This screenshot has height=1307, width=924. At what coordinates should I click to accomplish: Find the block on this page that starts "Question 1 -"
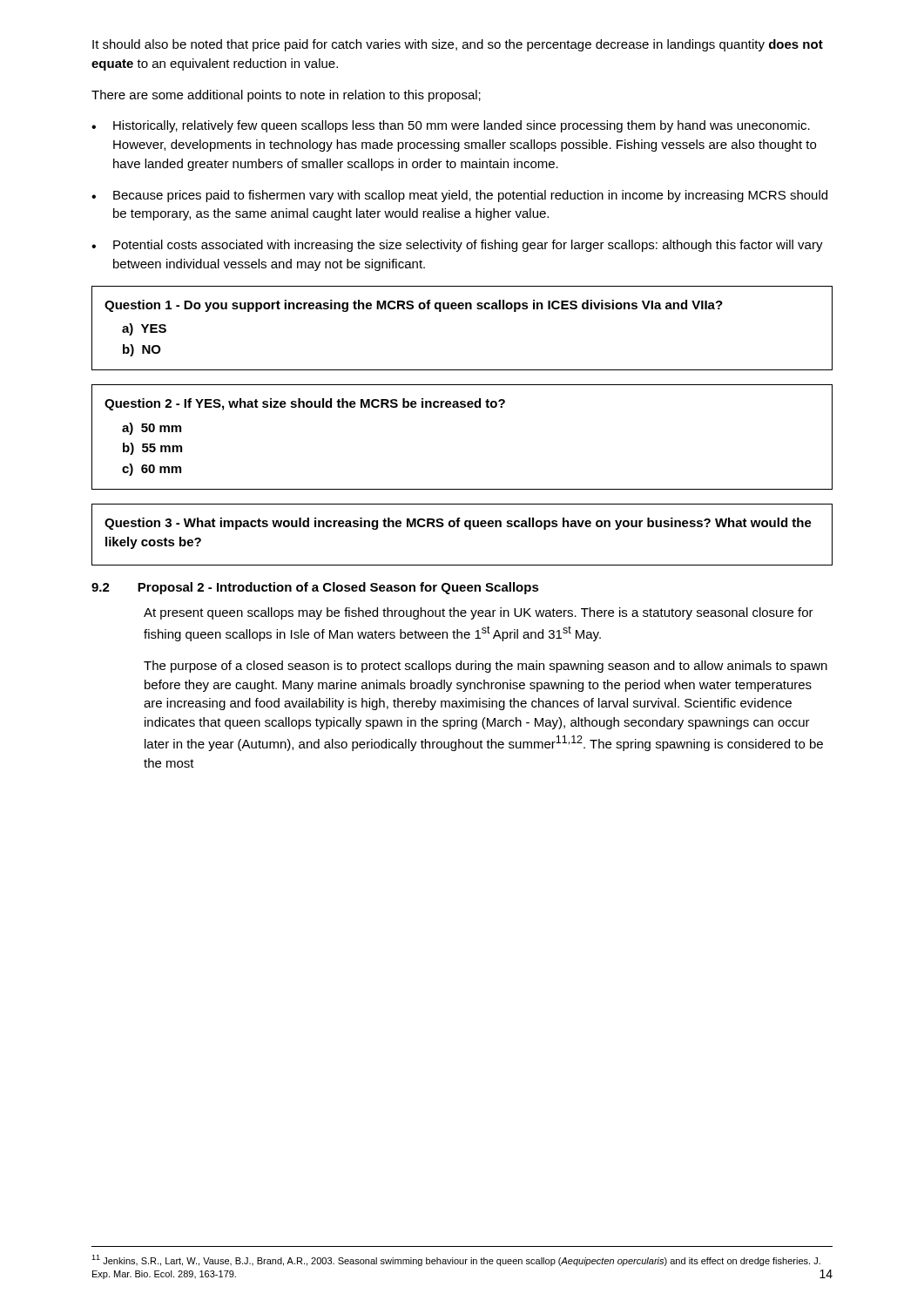(414, 306)
